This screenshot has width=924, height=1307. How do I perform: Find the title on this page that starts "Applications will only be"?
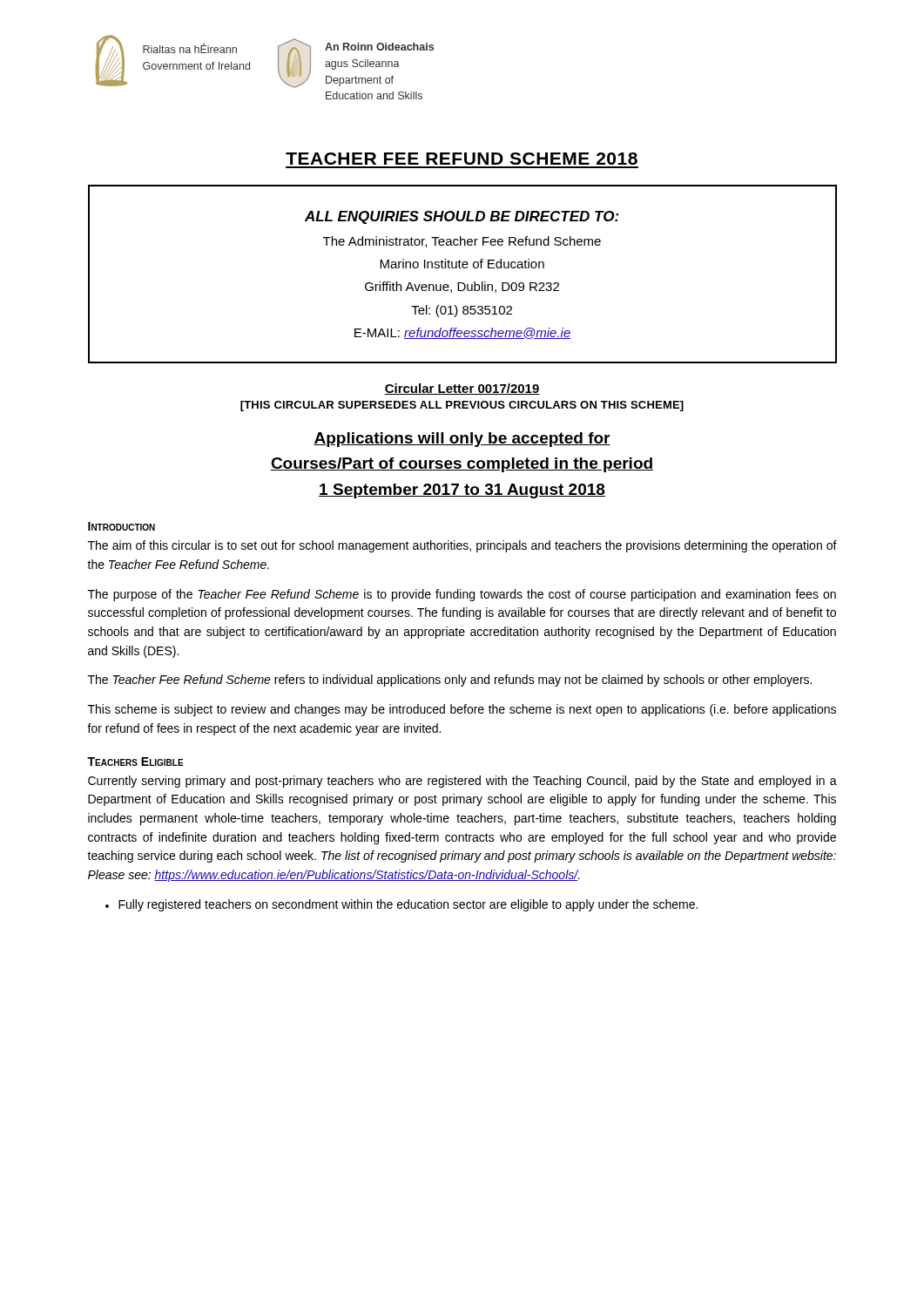coord(462,463)
